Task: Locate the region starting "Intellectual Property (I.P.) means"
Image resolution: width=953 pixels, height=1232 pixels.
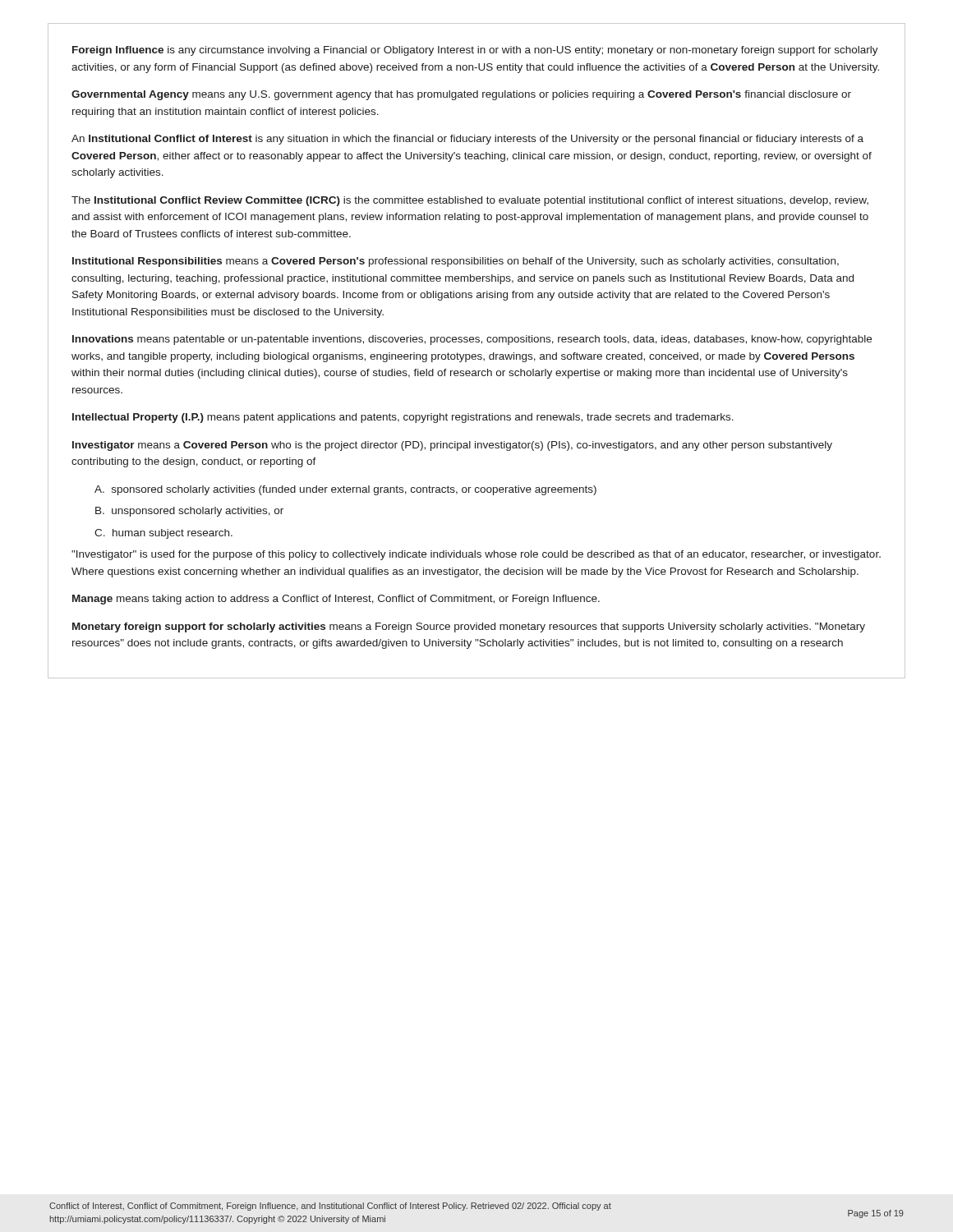Action: pyautogui.click(x=403, y=417)
